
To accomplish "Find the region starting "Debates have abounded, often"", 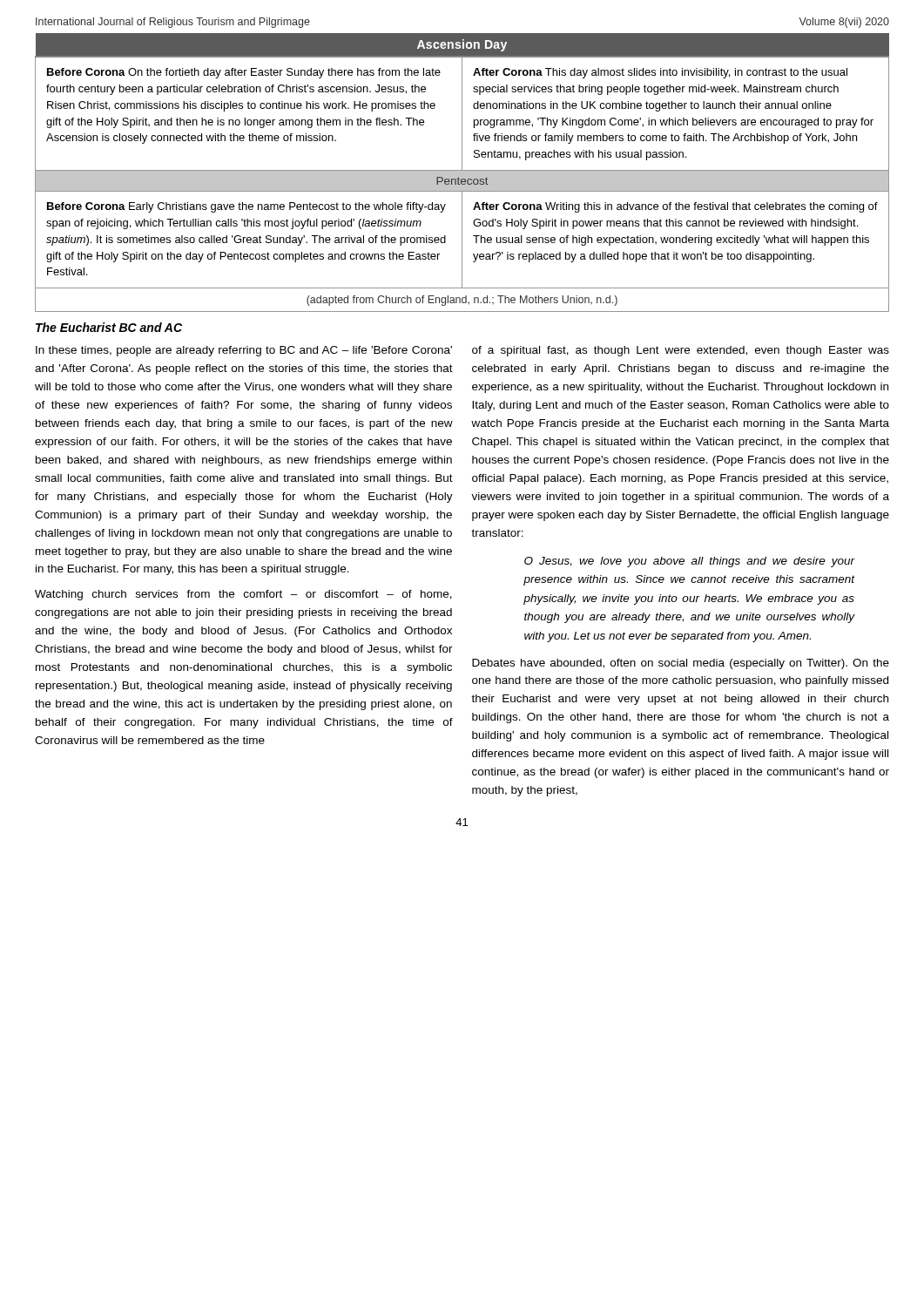I will [x=680, y=727].
